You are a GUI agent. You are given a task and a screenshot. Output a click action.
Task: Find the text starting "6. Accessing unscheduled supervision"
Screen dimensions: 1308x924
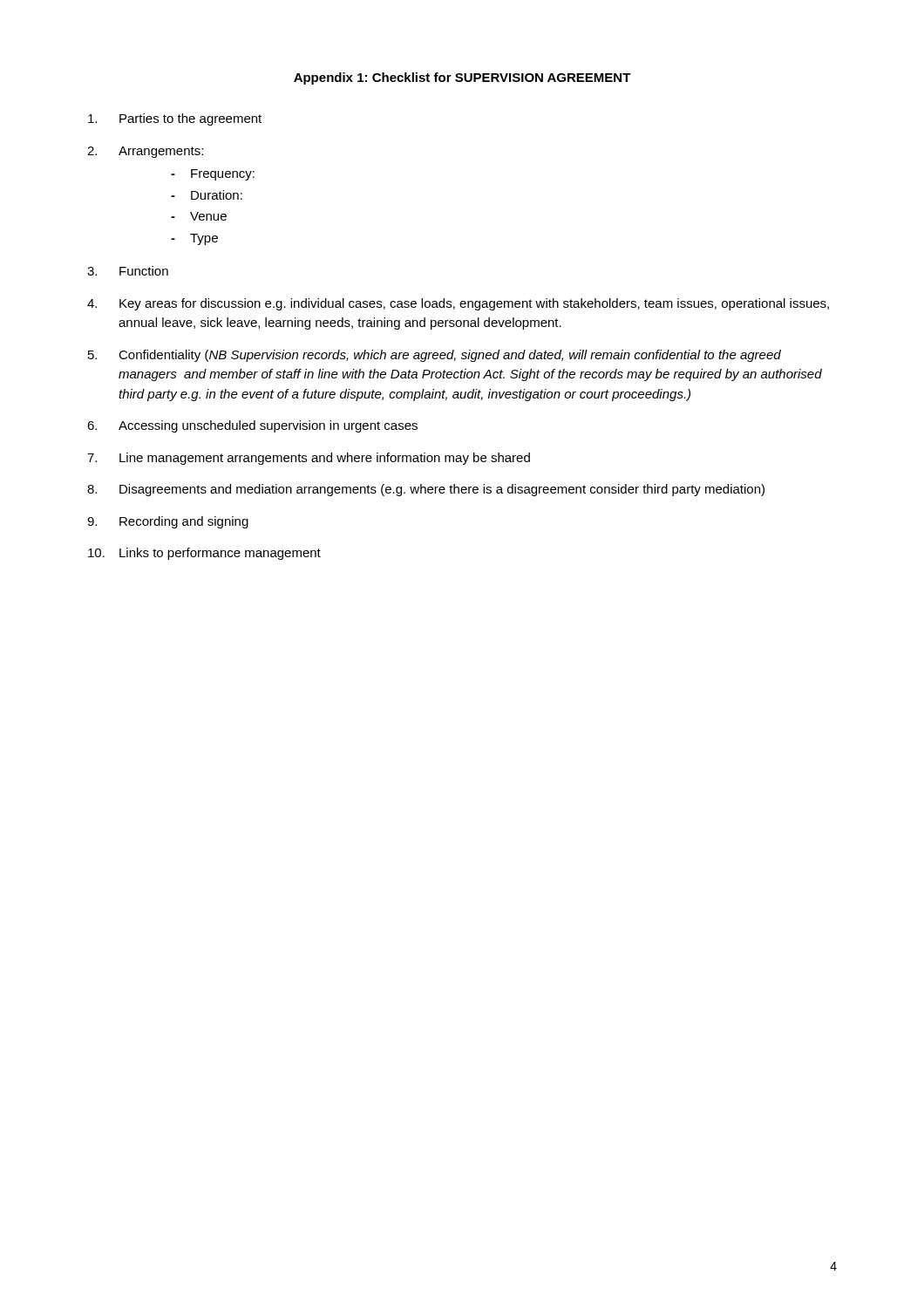(x=252, y=426)
